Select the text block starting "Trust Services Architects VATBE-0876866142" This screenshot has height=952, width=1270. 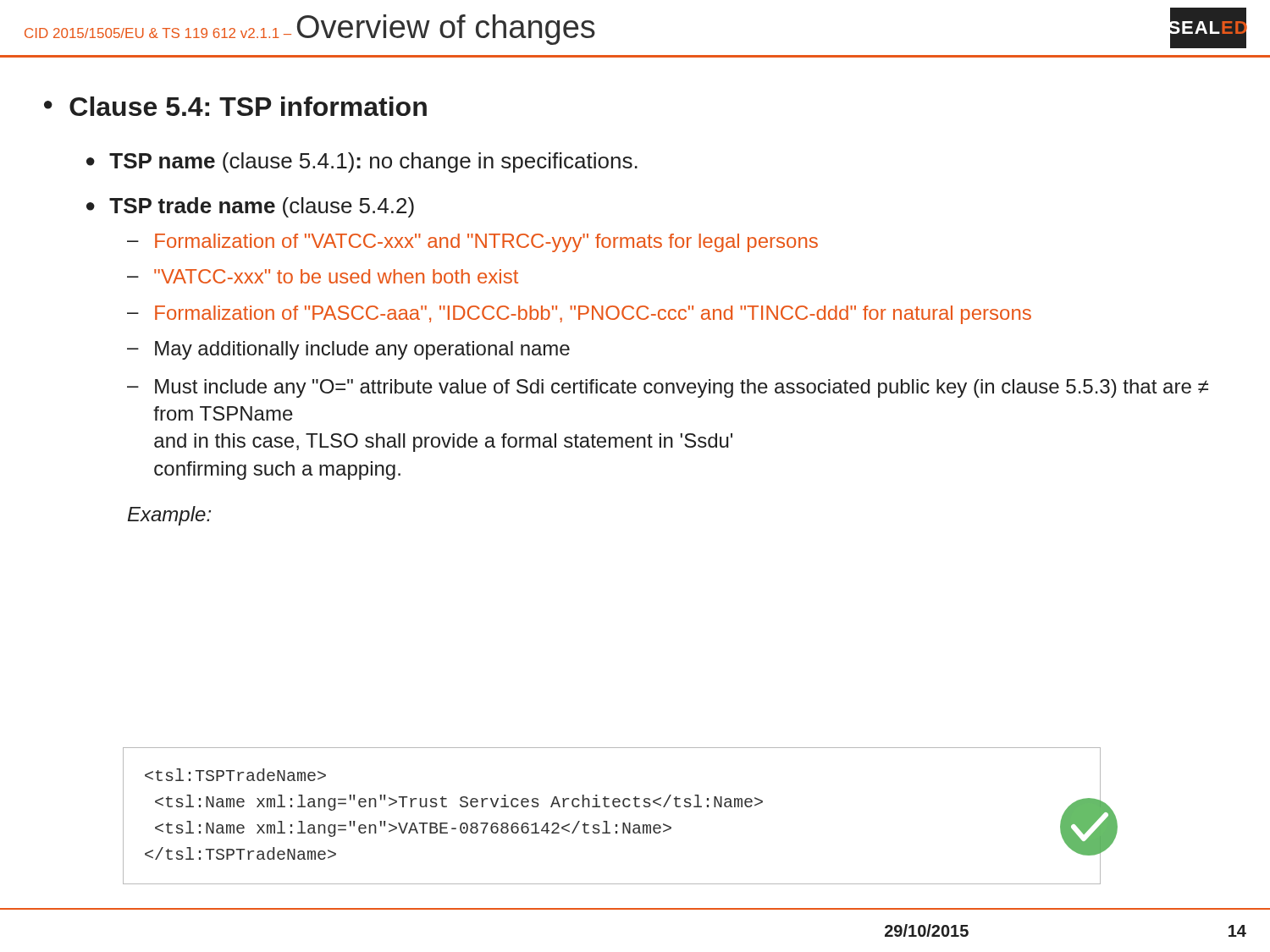point(454,816)
